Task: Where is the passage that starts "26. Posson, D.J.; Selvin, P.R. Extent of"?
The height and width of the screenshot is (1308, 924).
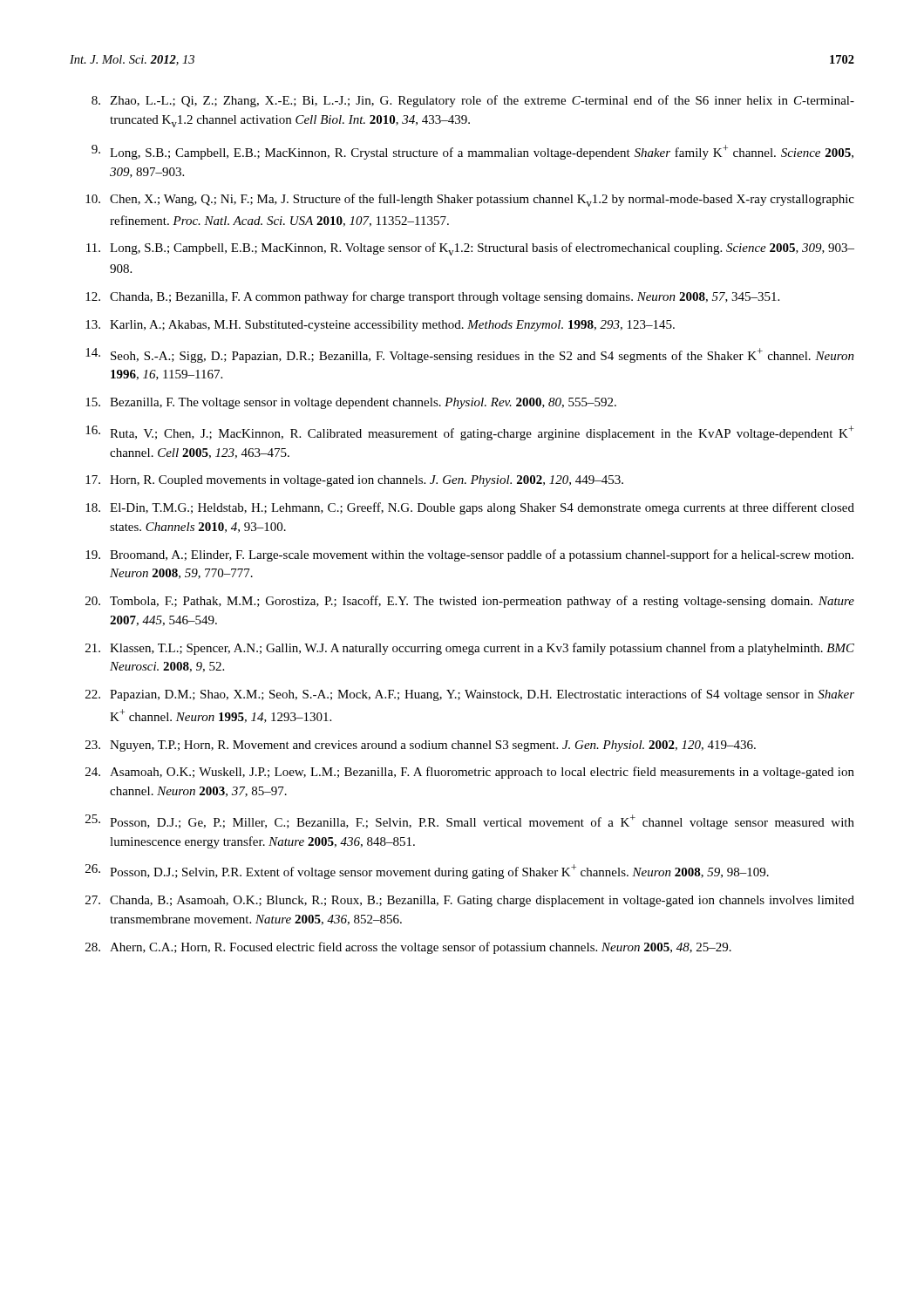Action: click(462, 871)
